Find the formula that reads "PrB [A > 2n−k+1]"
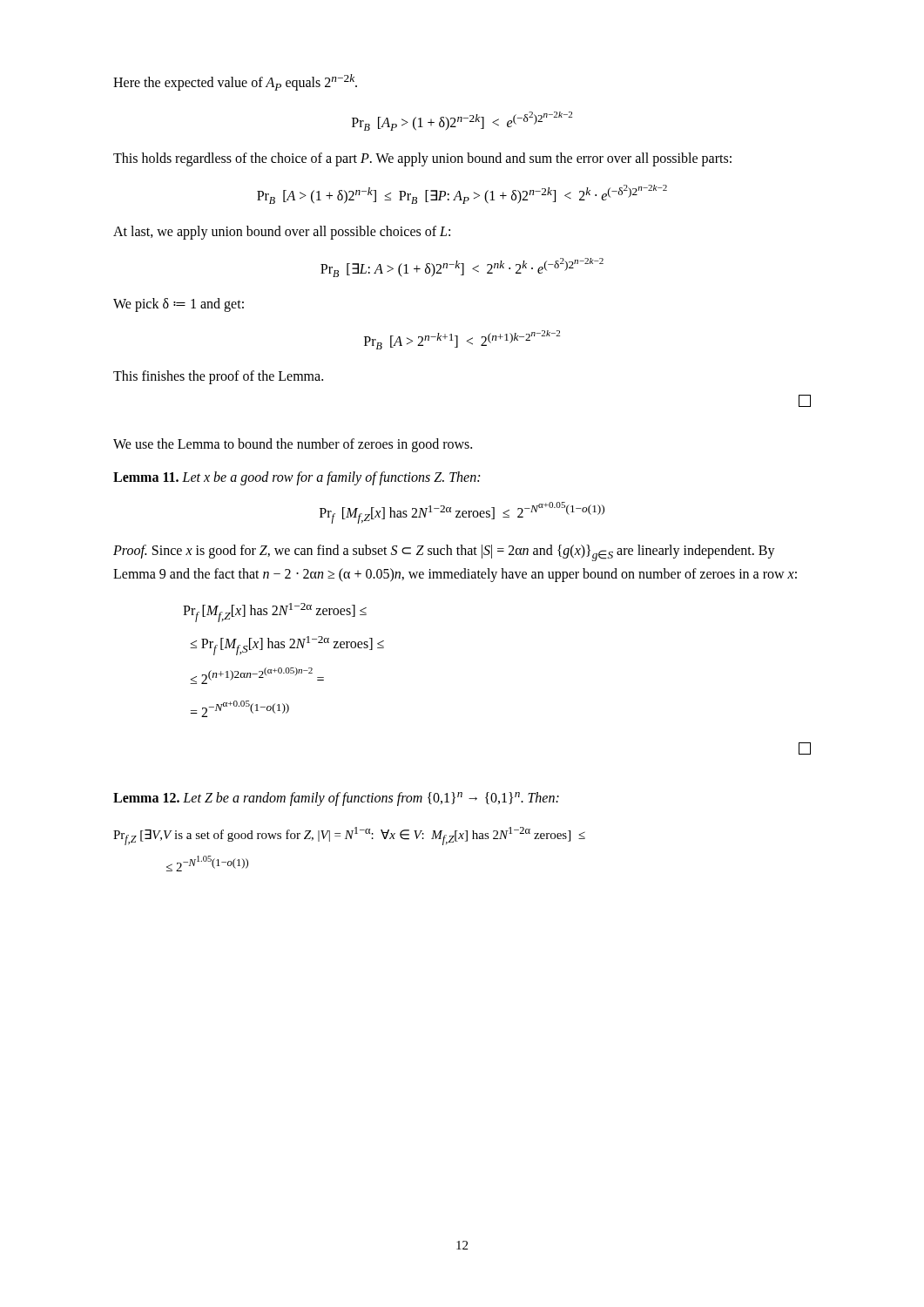This screenshot has height=1307, width=924. (x=462, y=340)
